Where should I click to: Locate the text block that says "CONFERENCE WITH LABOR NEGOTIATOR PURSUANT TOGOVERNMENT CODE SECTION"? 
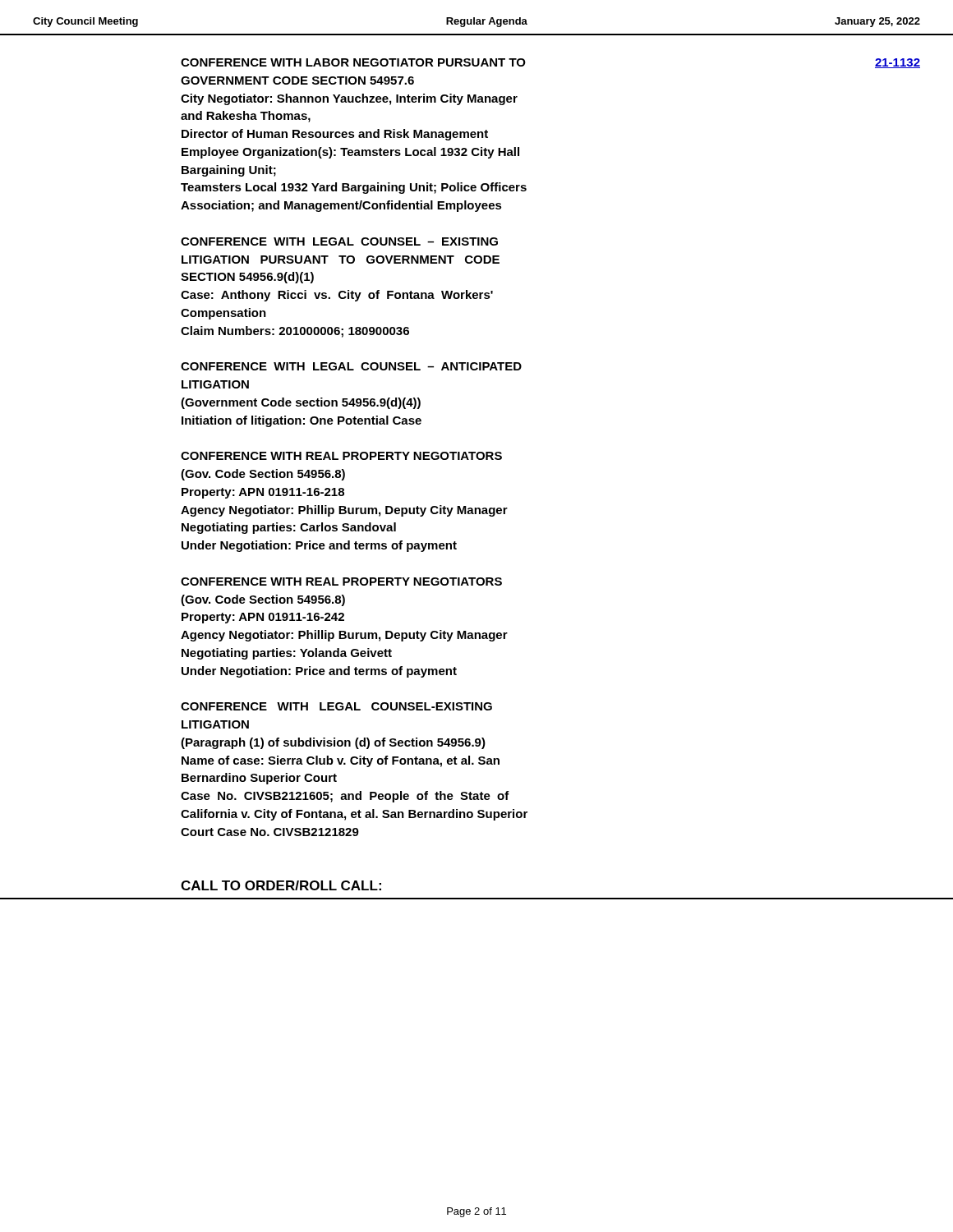[x=357, y=63]
